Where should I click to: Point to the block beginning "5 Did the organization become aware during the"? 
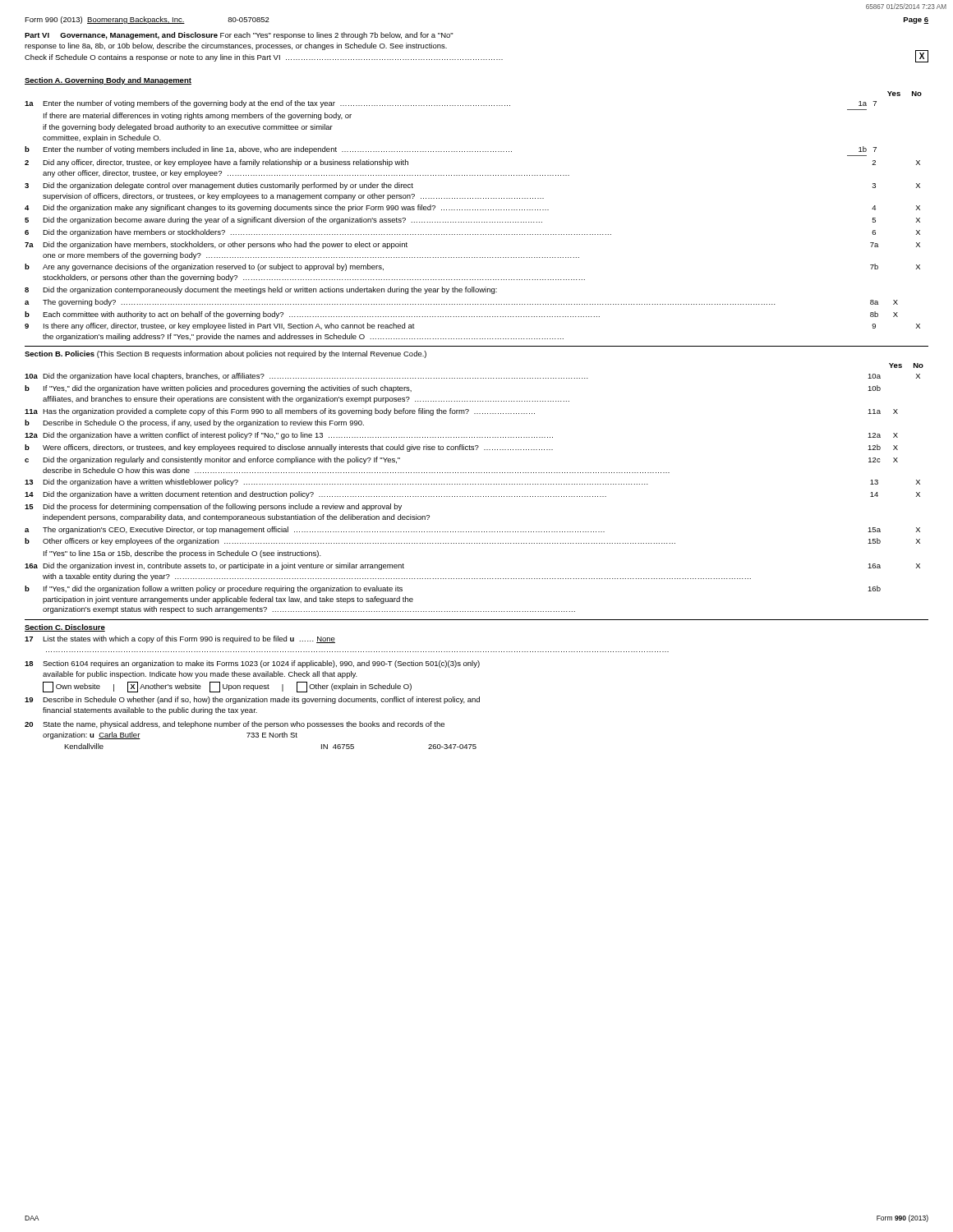[476, 221]
